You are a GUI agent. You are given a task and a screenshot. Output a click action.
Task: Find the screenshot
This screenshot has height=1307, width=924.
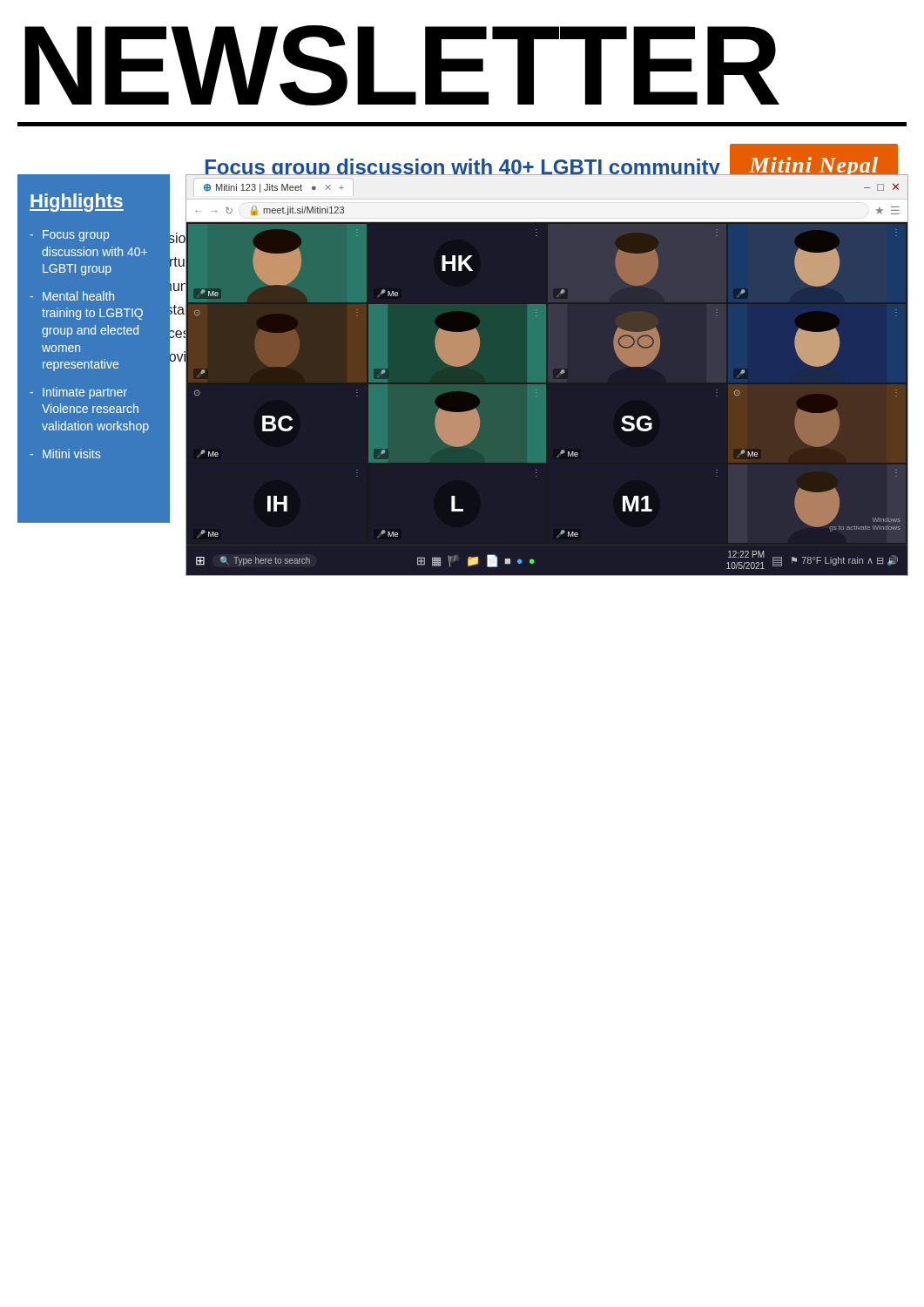pos(546,375)
